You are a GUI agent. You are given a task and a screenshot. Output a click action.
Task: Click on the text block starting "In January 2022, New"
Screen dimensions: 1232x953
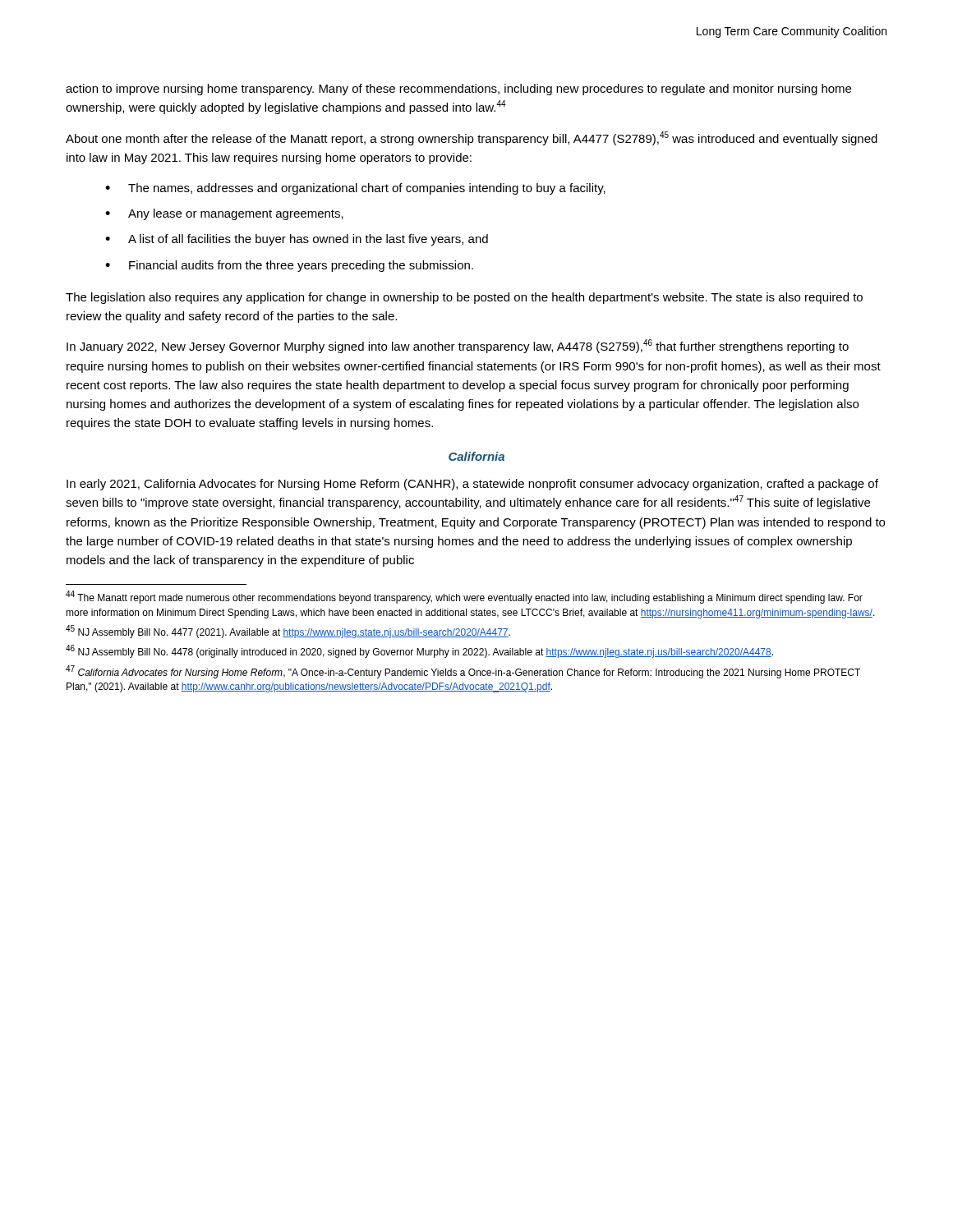click(473, 384)
